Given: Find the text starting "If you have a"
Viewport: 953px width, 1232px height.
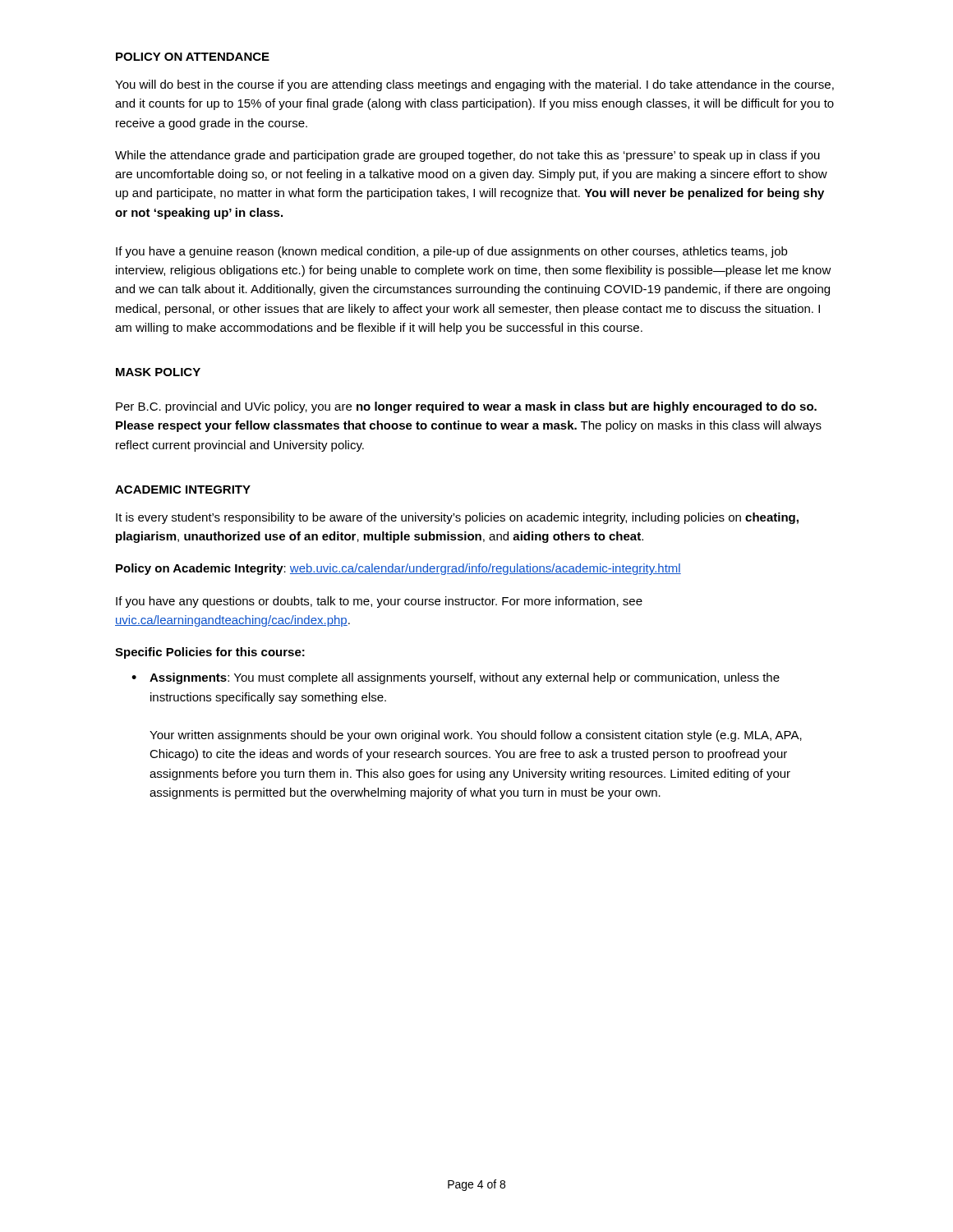Looking at the screenshot, I should (x=473, y=289).
